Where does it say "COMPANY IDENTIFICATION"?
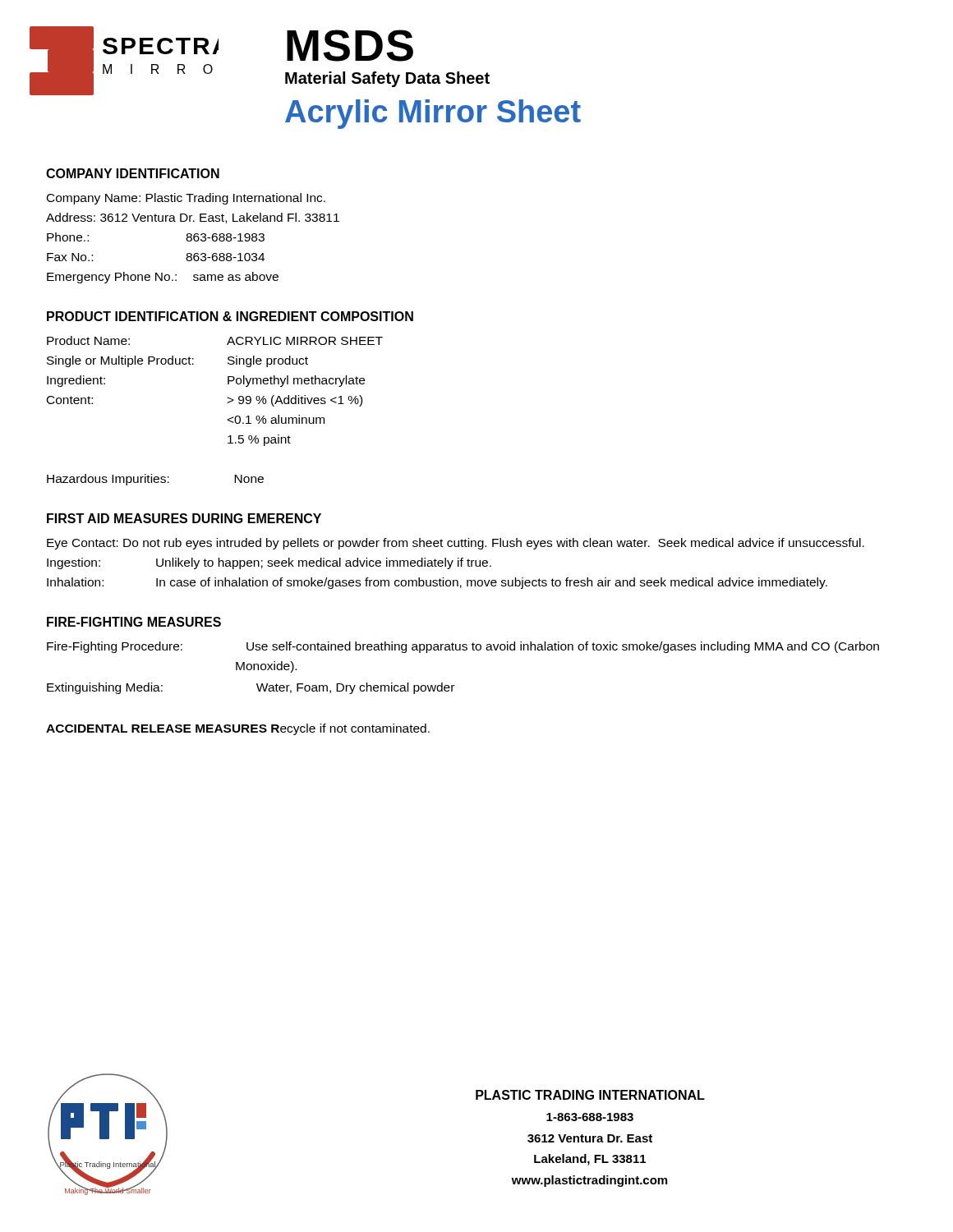 [x=133, y=174]
